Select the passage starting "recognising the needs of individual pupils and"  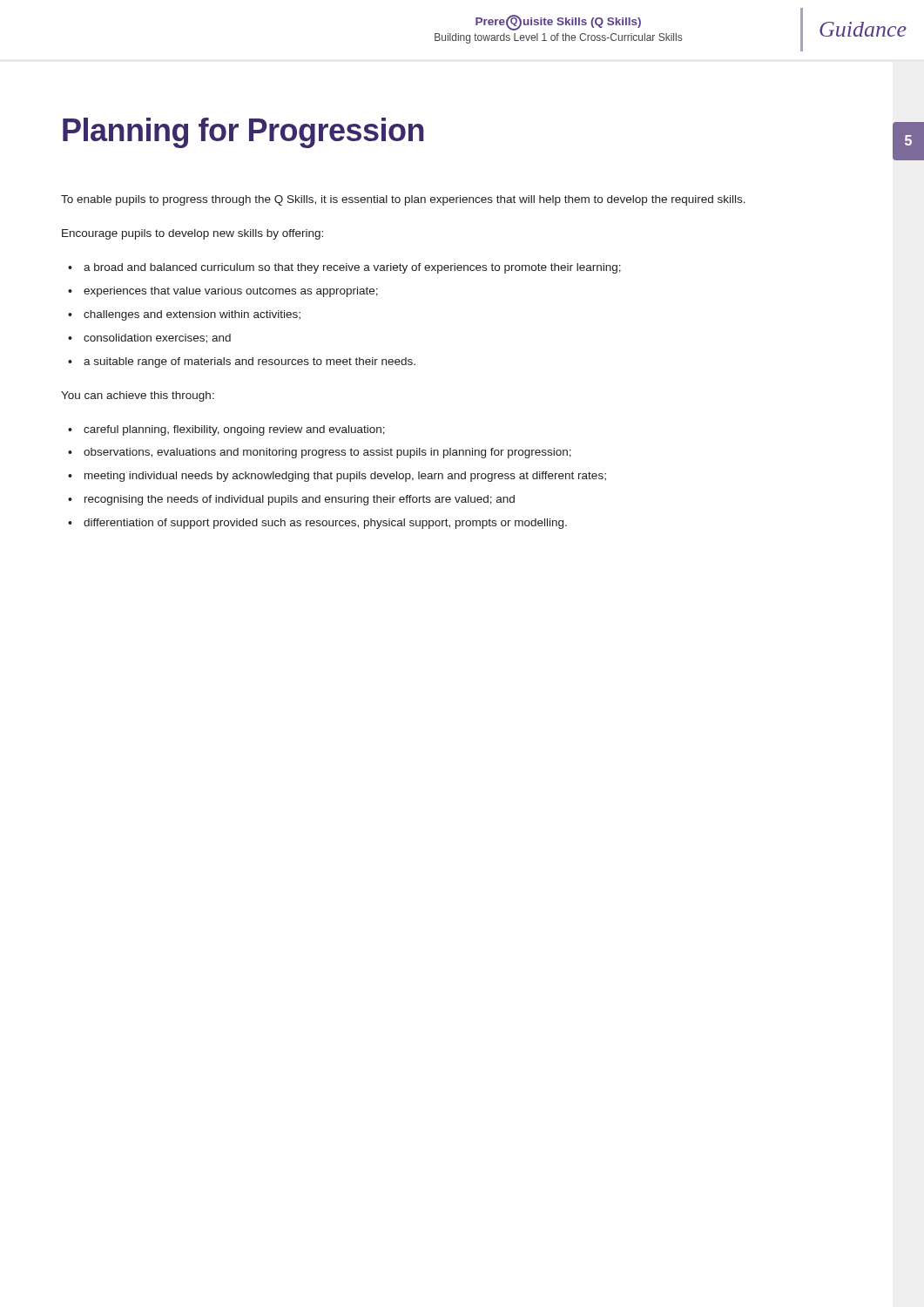point(446,500)
